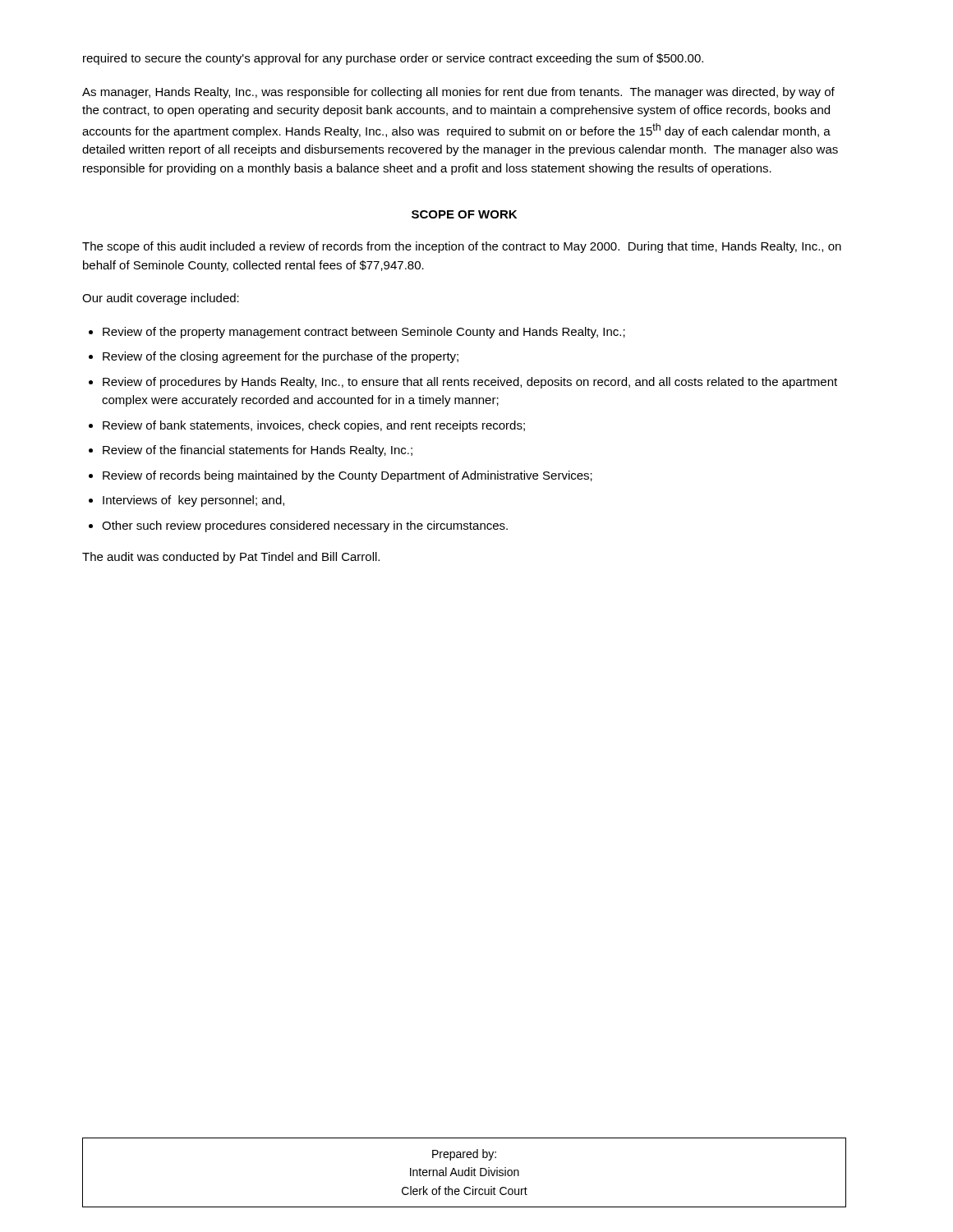Find the block on this page that starts "As manager, Hands Realty, Inc., was"
953x1232 pixels.
click(460, 129)
